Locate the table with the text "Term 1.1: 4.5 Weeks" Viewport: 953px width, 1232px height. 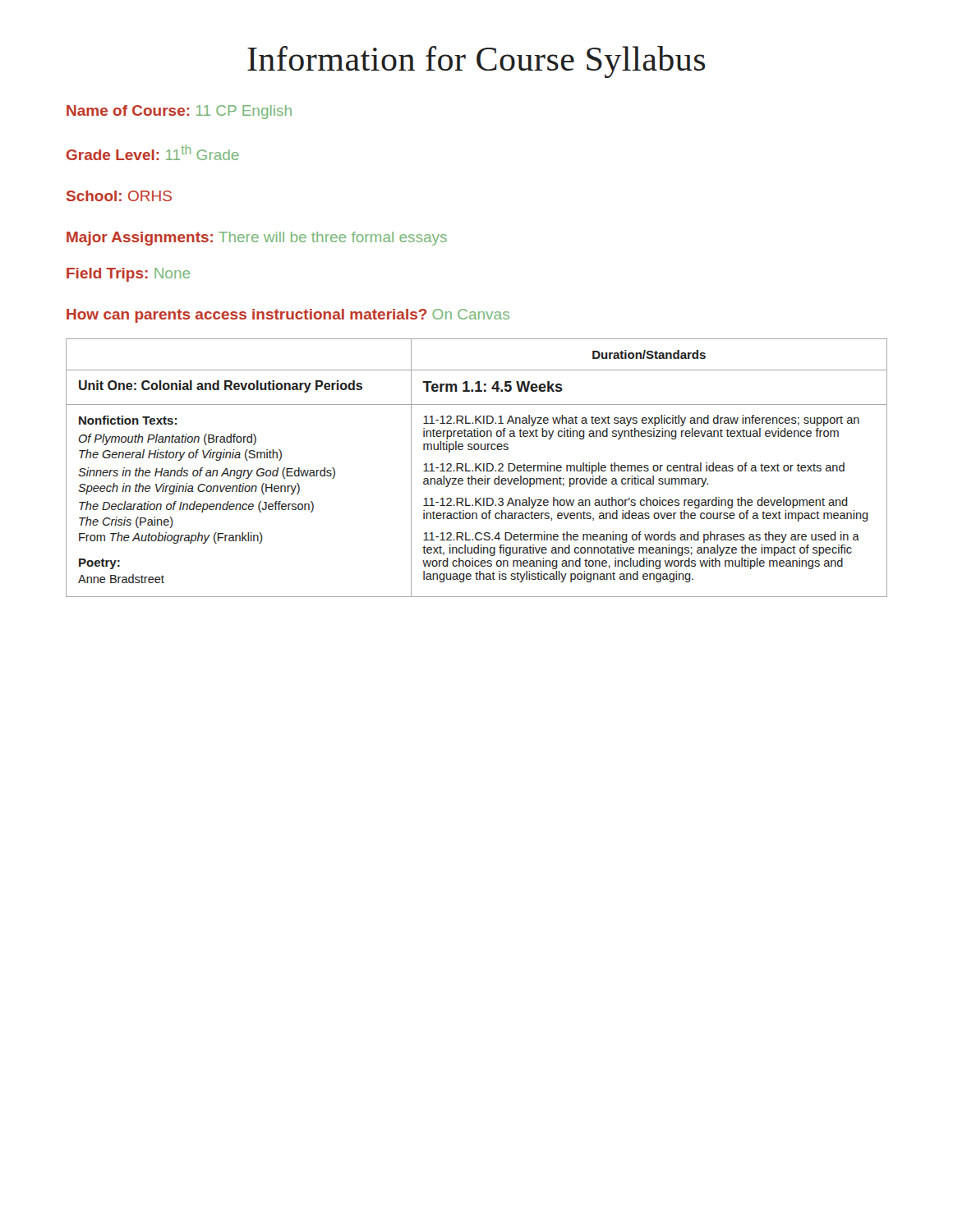tap(476, 468)
